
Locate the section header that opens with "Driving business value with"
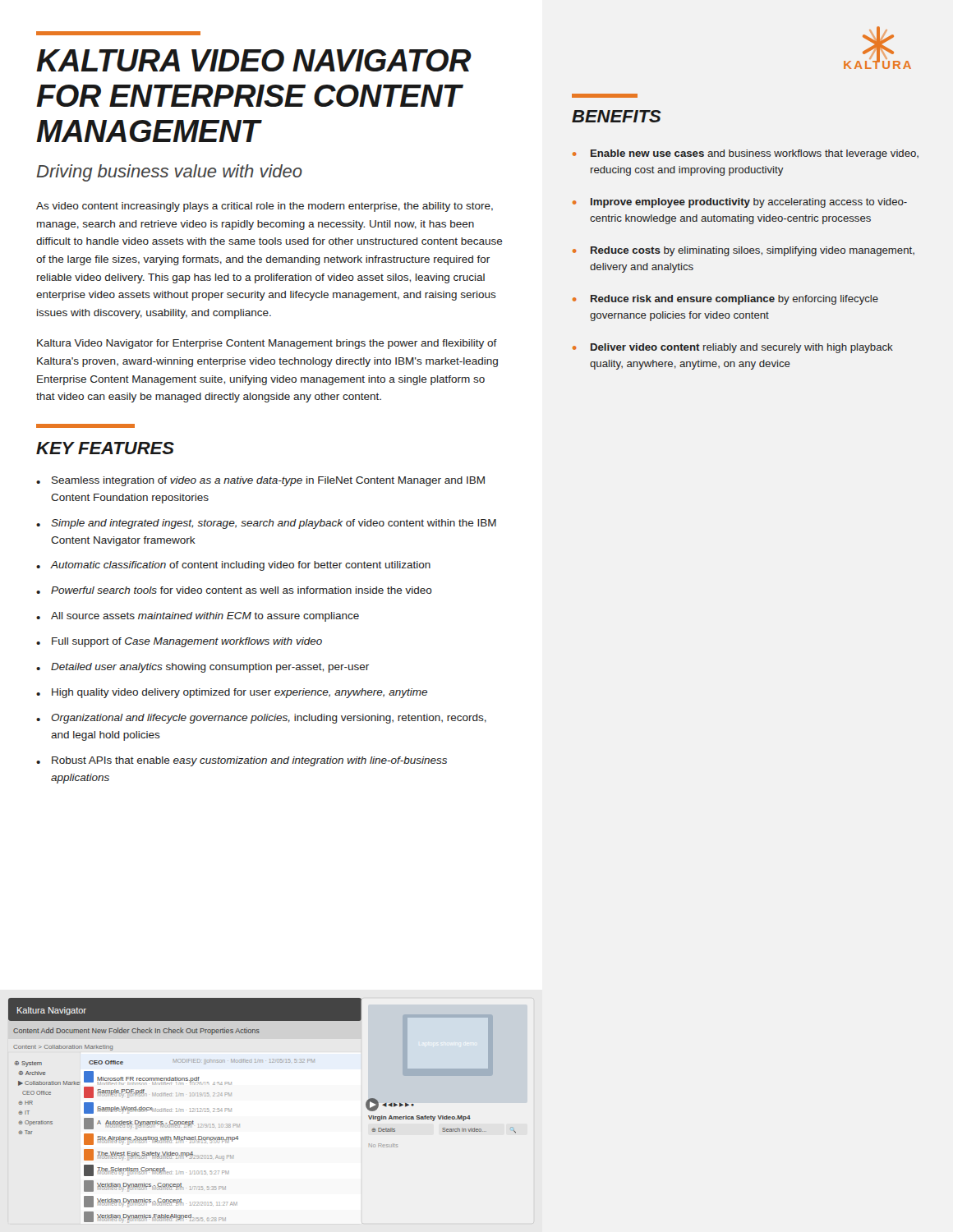click(271, 172)
